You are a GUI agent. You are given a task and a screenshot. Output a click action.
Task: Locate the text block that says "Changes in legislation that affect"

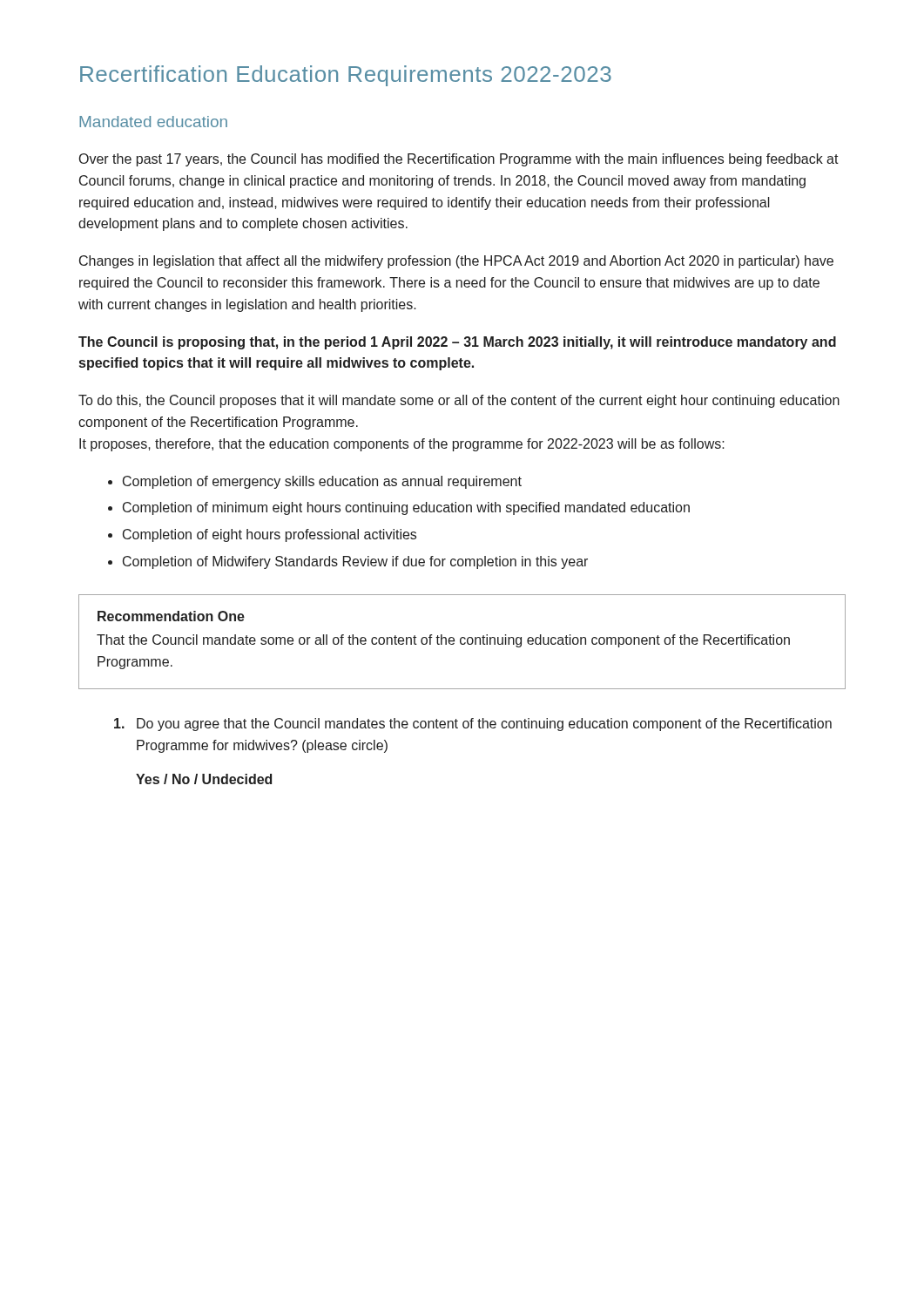456,283
